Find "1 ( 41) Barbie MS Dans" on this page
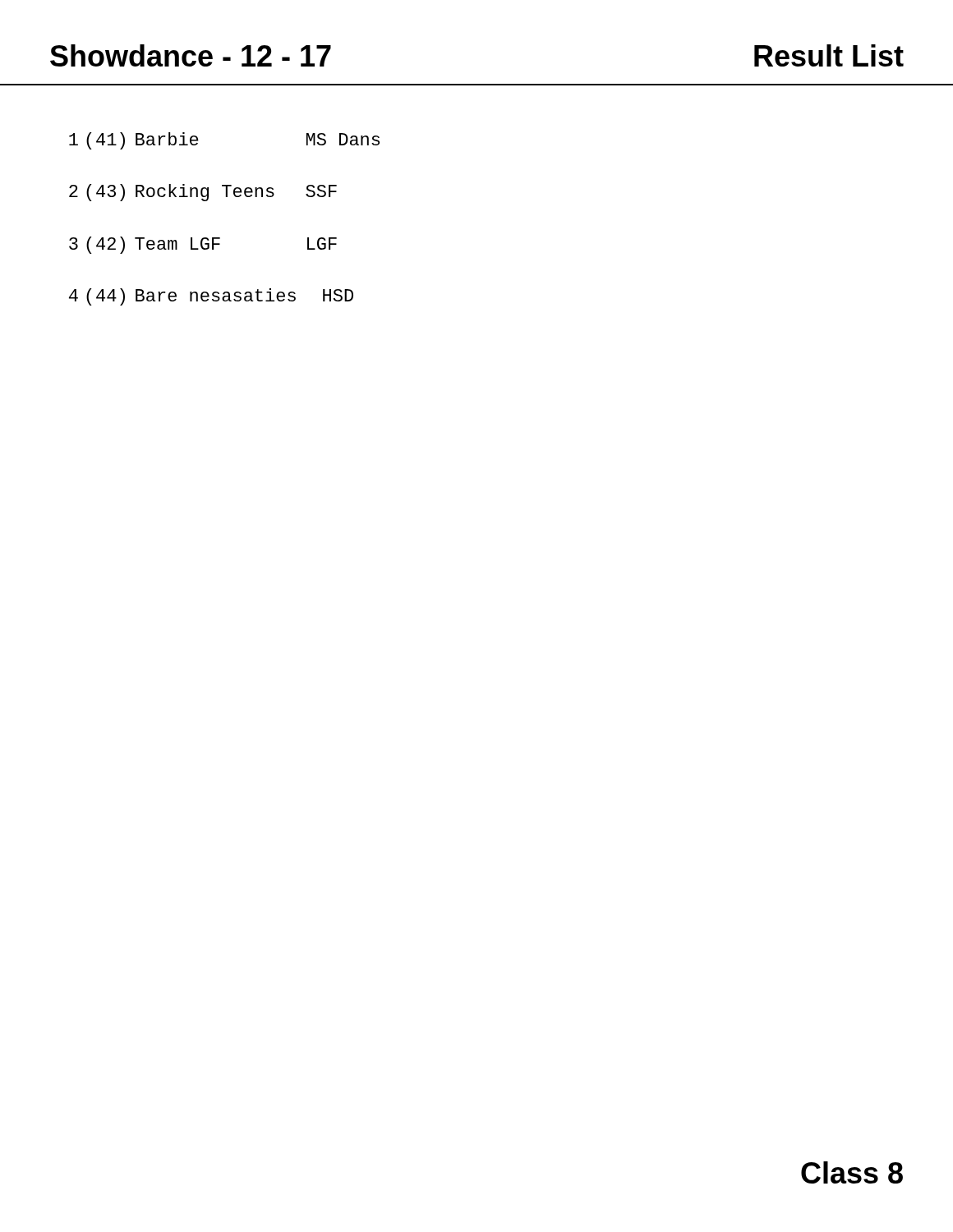Viewport: 953px width, 1232px height. 141,140
